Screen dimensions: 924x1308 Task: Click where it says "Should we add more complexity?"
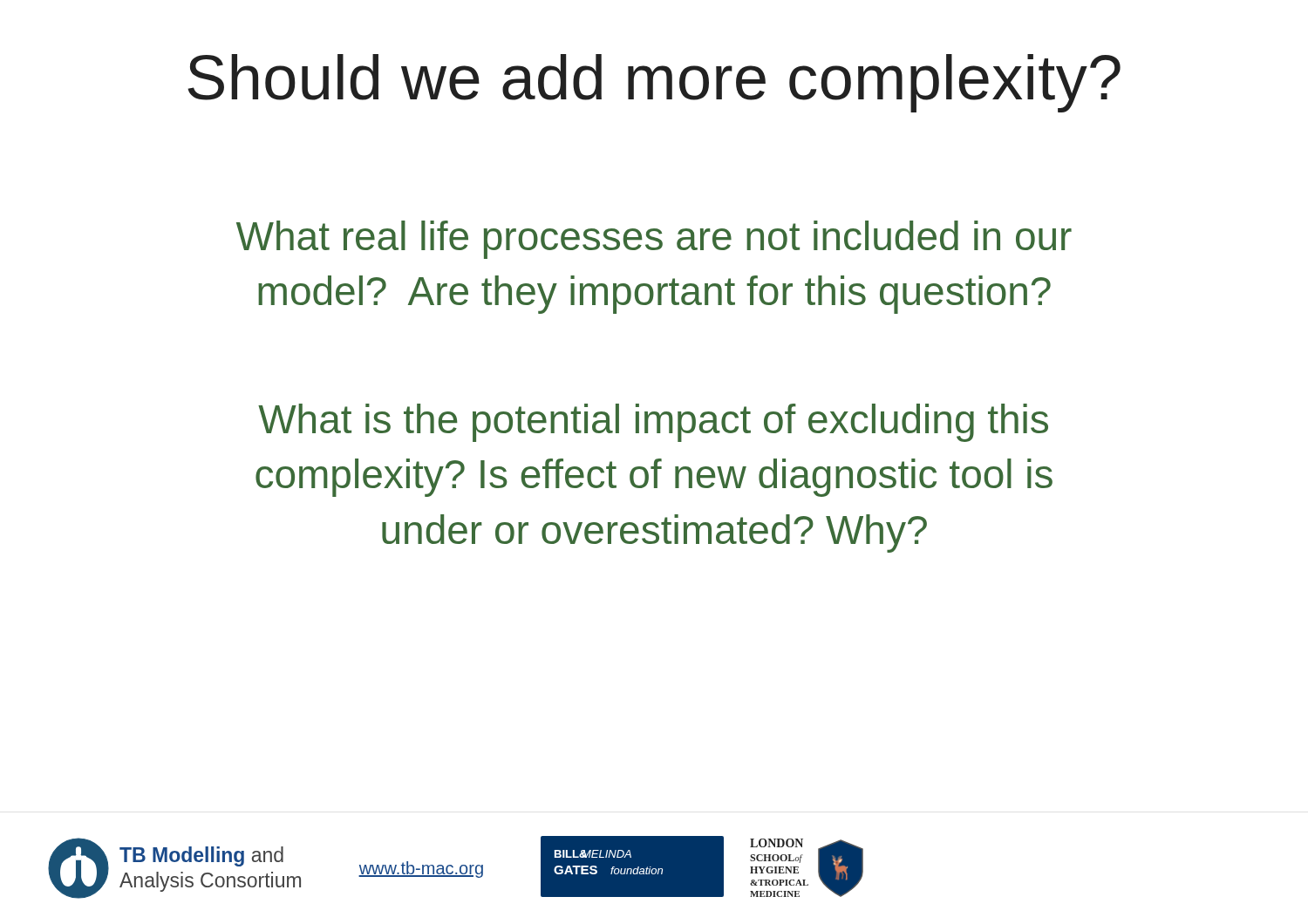tap(654, 78)
